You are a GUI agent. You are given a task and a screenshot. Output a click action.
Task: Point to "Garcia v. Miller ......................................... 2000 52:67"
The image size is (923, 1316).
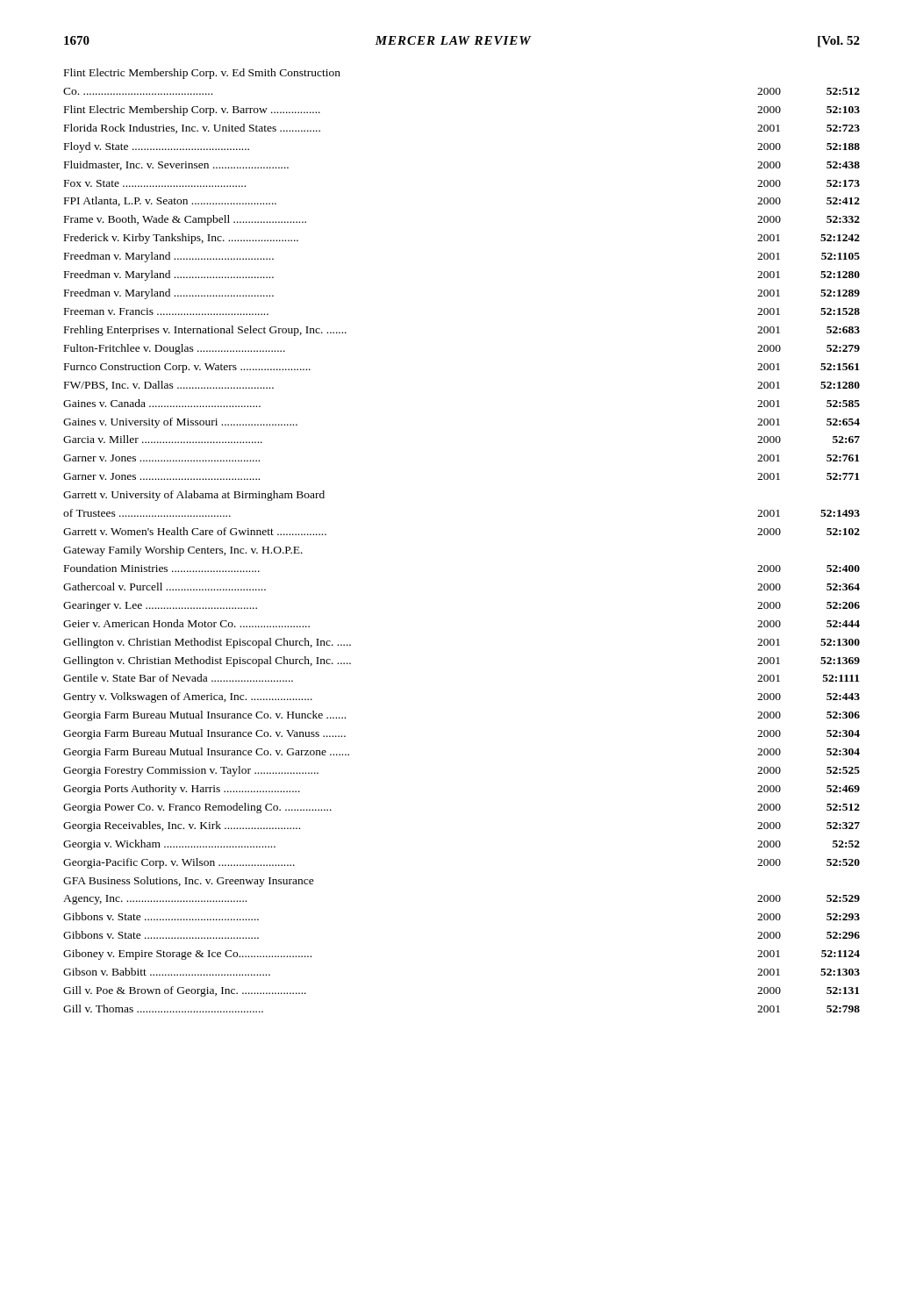(x=136, y=439)
